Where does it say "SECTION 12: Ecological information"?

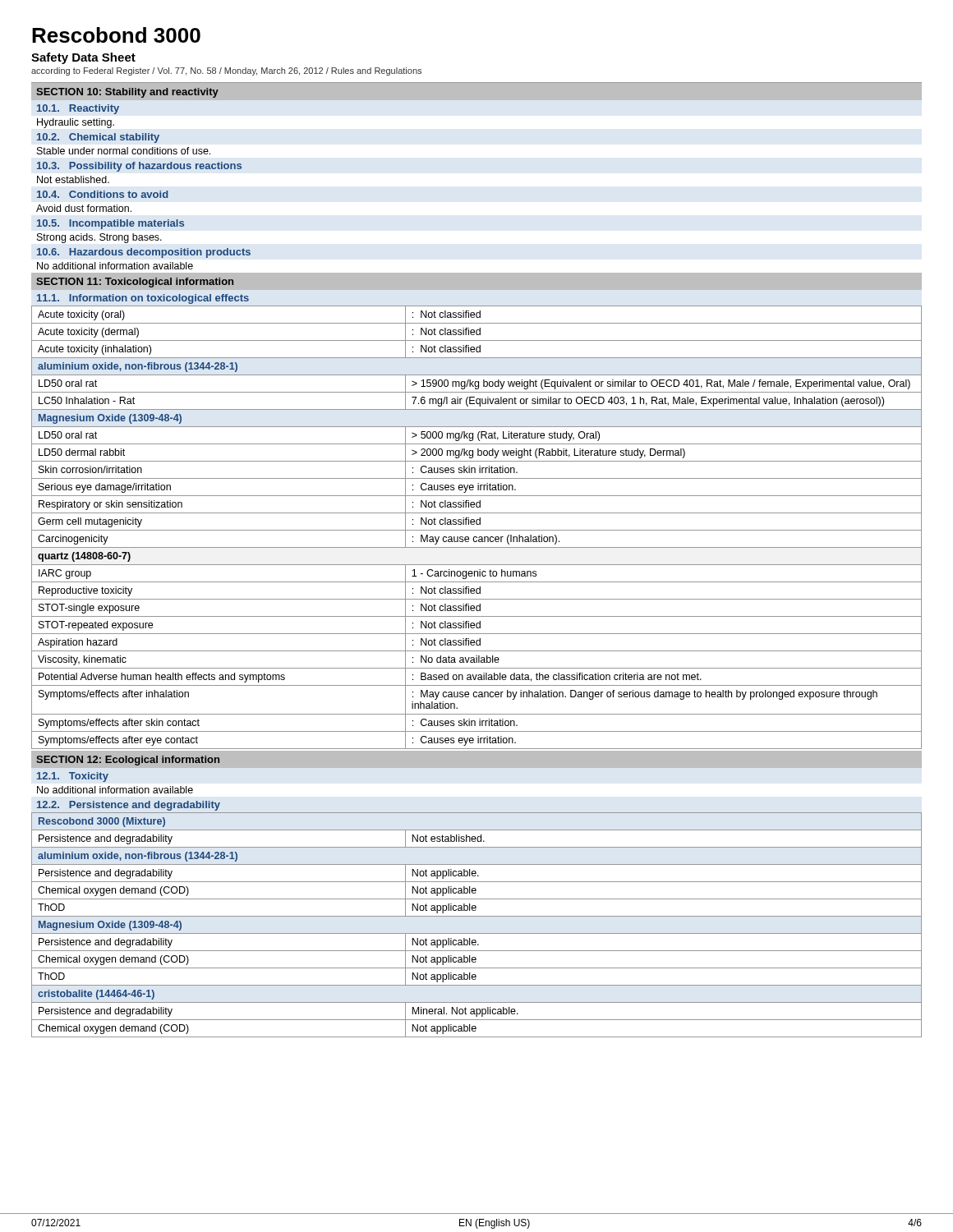(x=476, y=759)
